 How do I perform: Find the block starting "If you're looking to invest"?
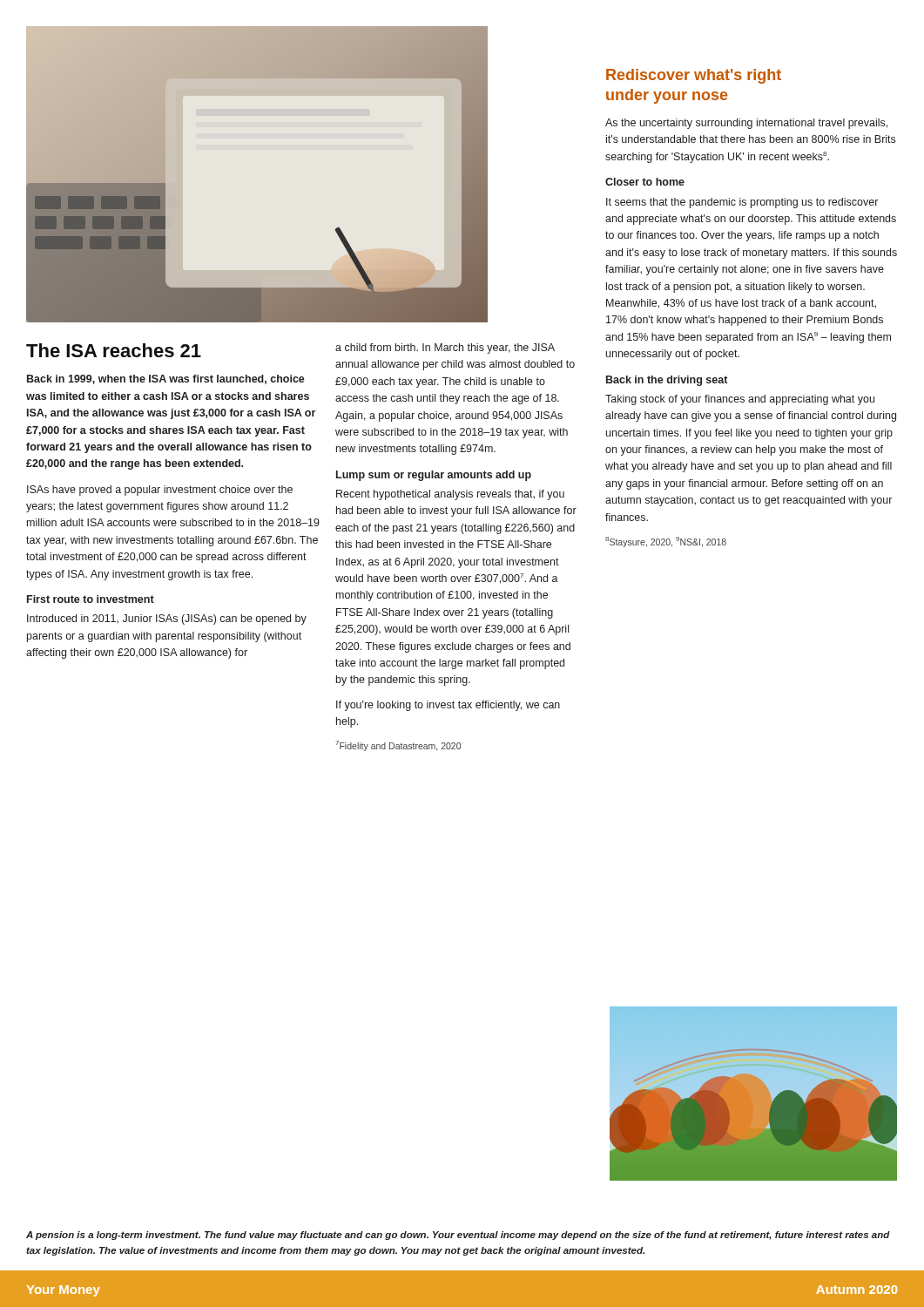click(x=457, y=714)
